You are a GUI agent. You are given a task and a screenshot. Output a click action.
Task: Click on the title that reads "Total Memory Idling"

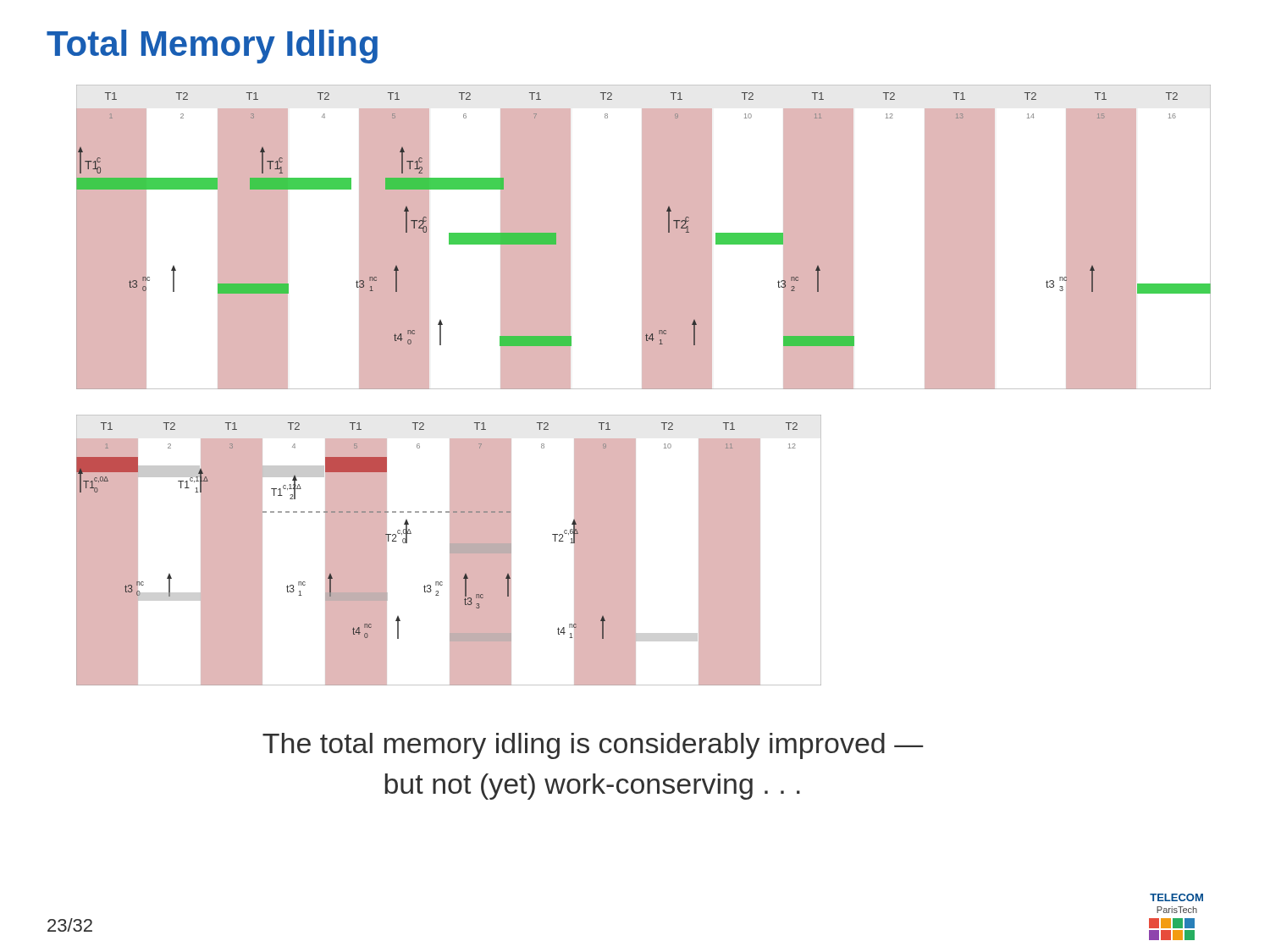click(x=213, y=44)
